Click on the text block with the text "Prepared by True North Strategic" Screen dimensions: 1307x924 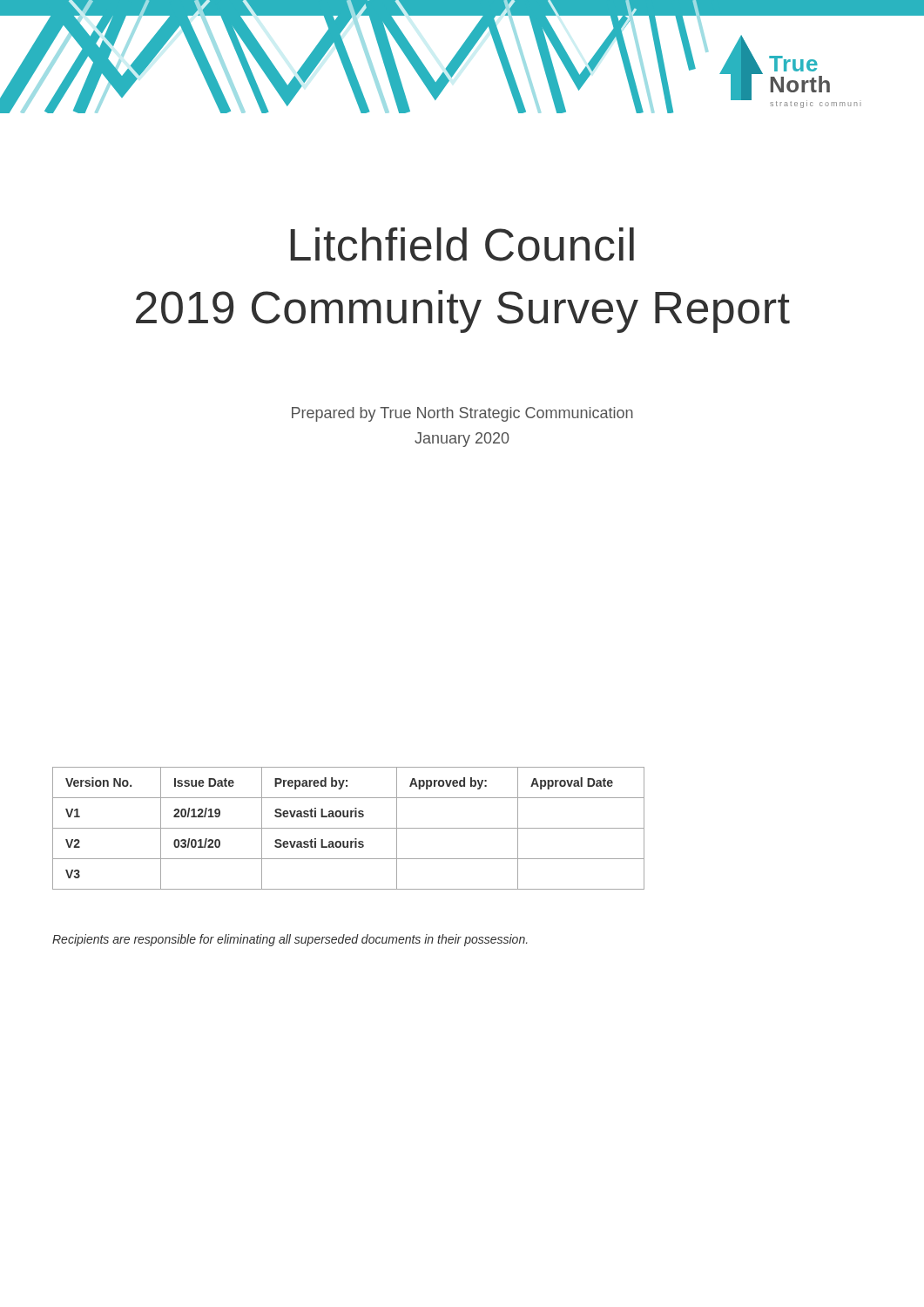point(462,426)
